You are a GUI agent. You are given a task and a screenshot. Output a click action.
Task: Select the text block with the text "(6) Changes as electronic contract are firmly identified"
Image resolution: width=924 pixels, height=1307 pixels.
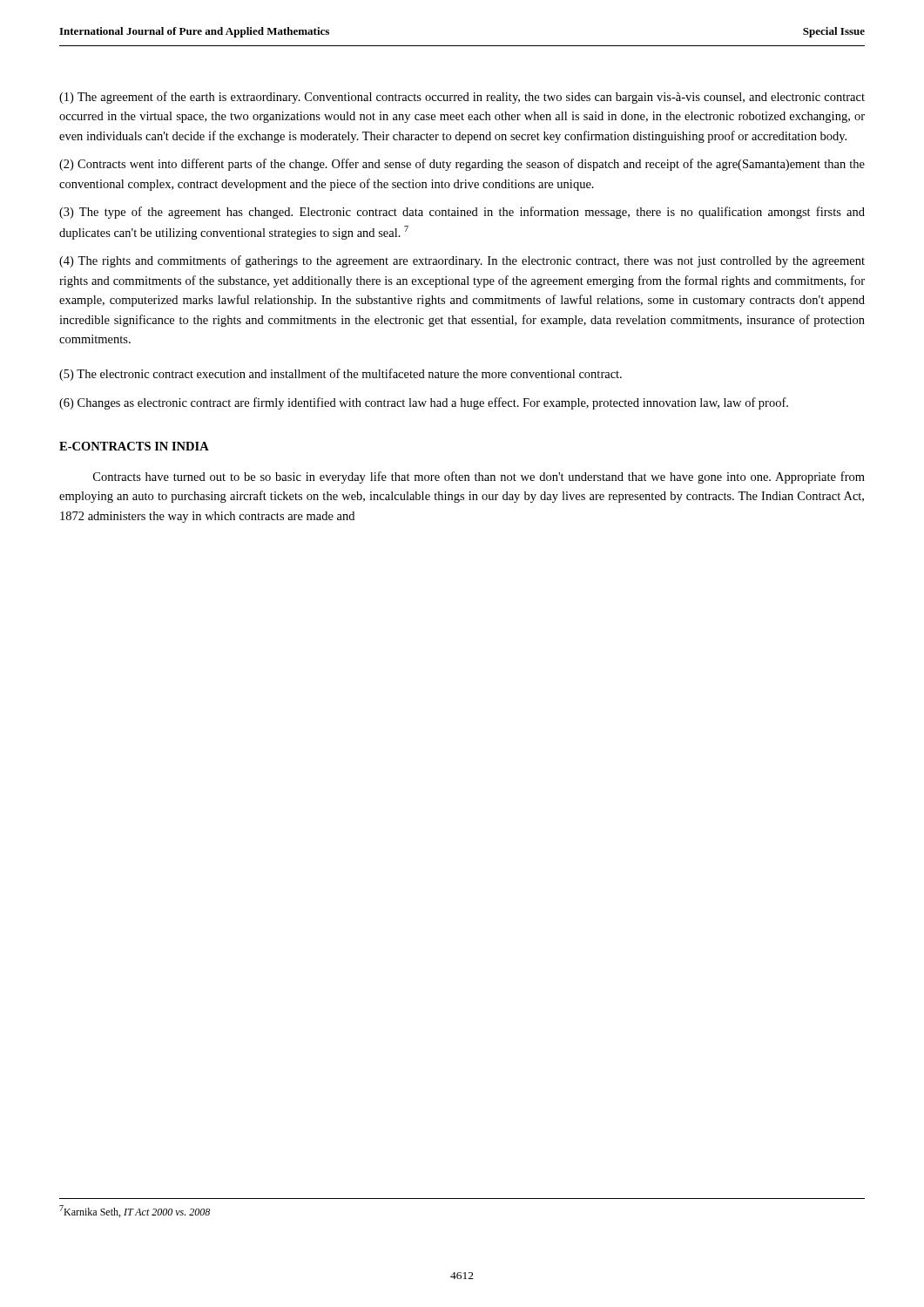462,403
